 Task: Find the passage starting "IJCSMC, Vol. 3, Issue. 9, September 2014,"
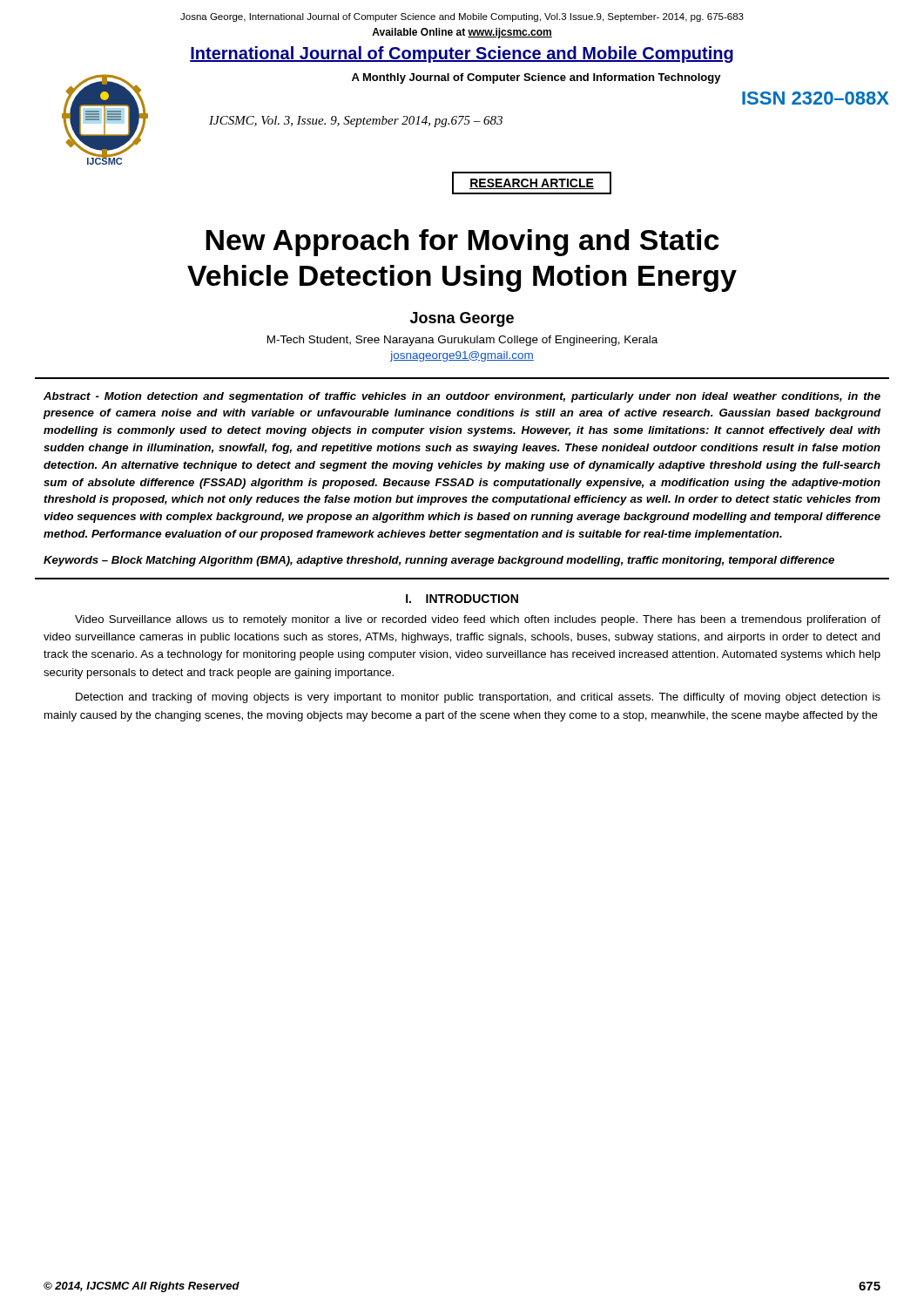356,120
